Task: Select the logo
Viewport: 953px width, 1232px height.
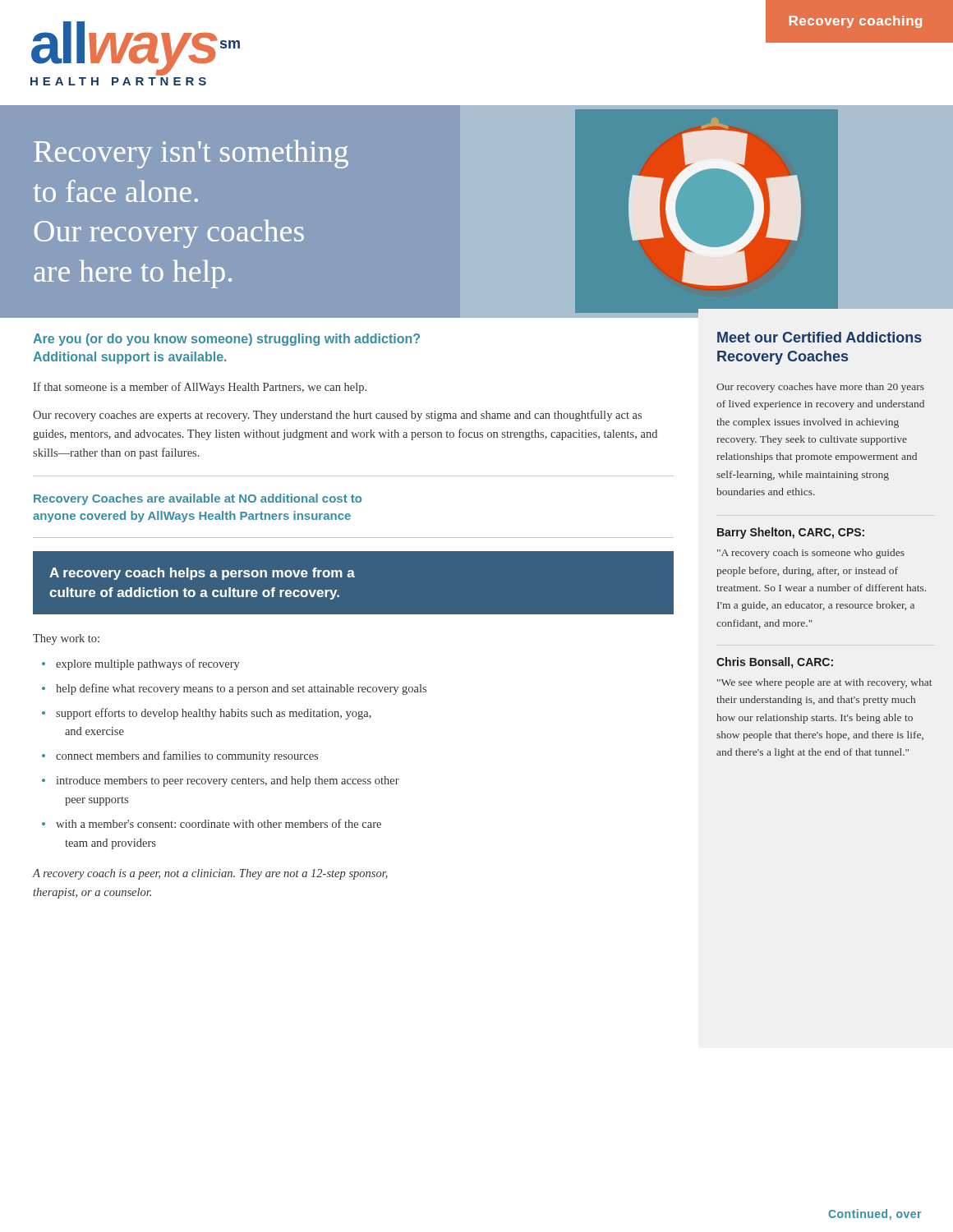Action: [x=120, y=44]
